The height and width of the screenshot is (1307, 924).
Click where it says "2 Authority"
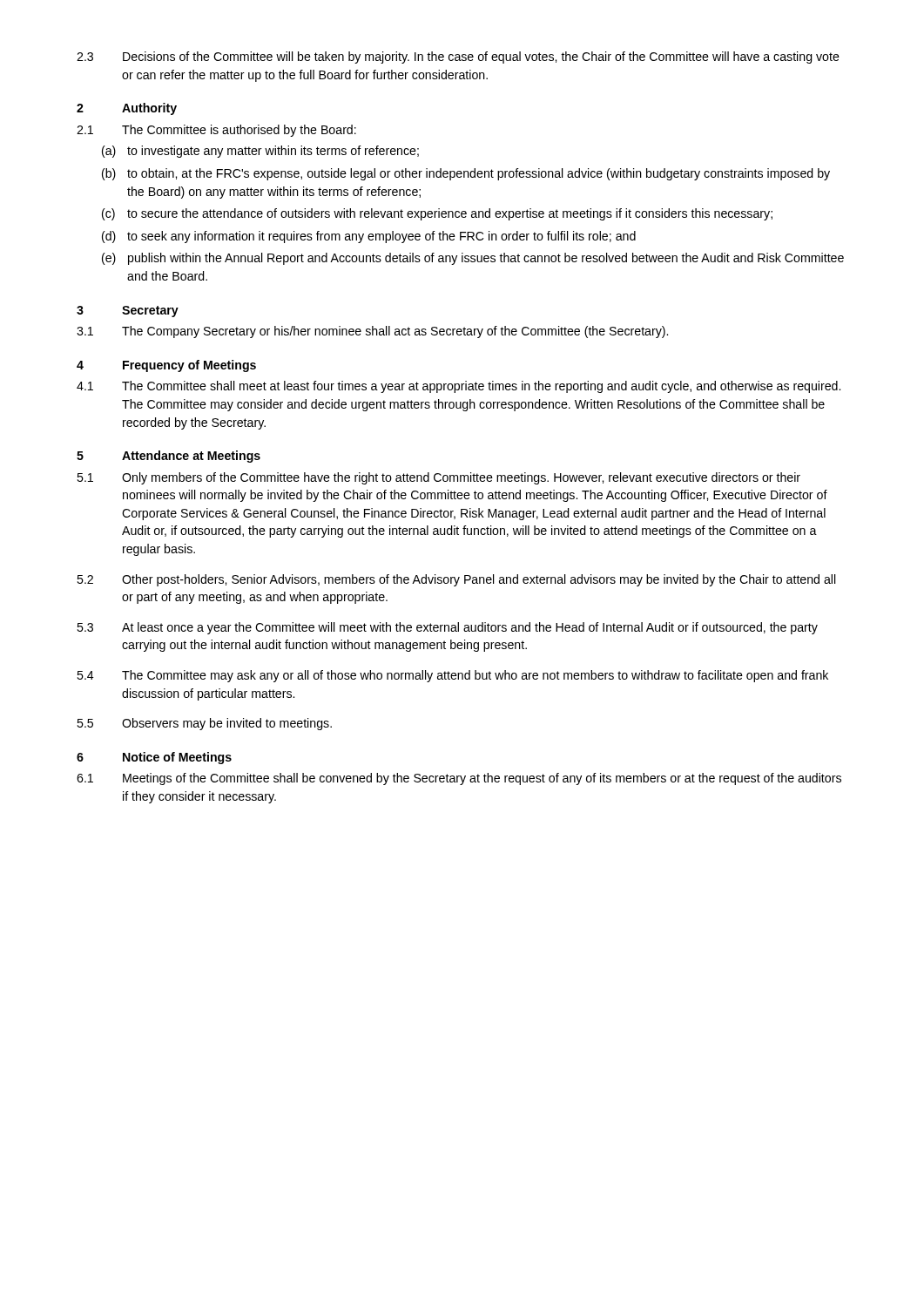127,108
